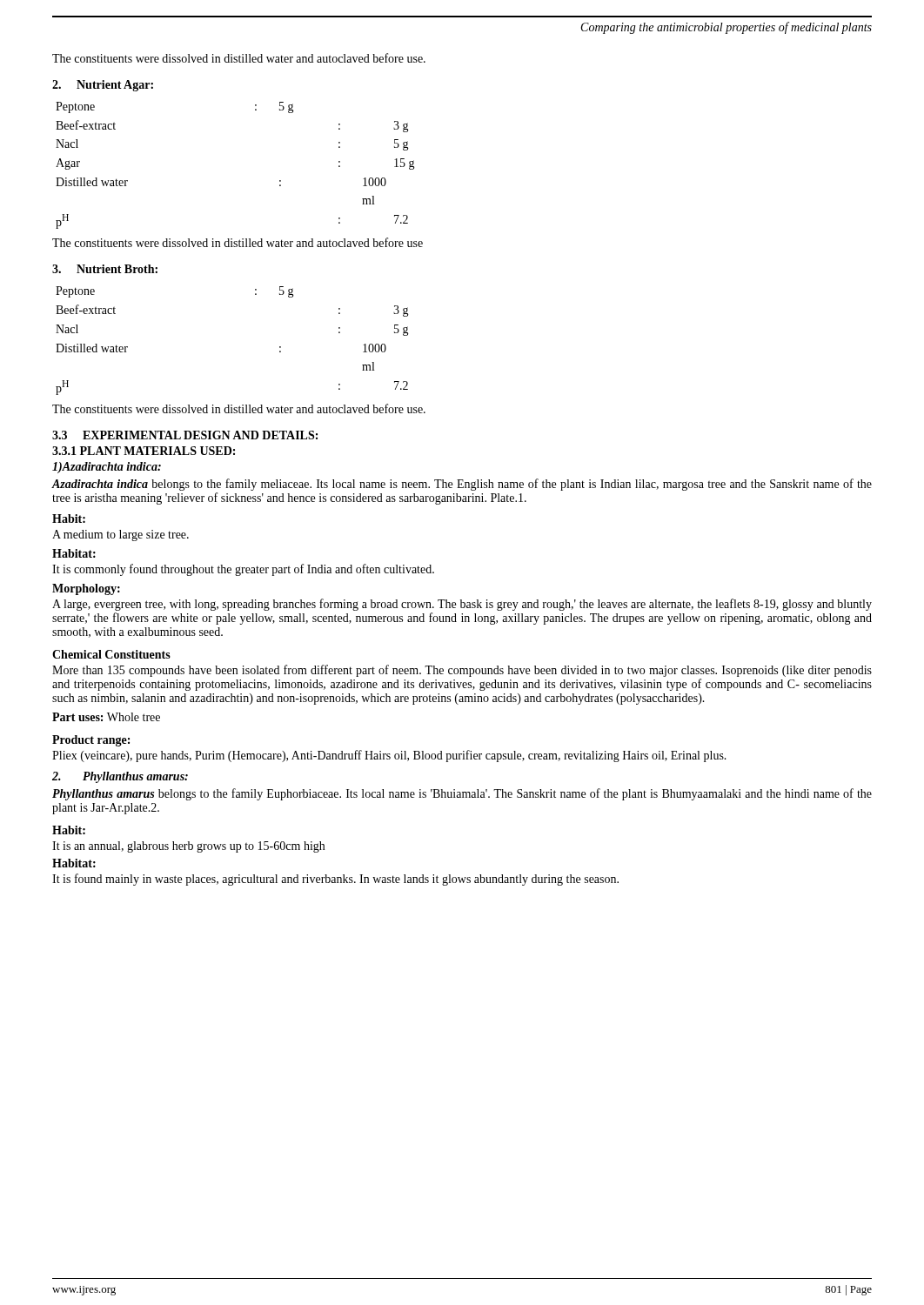Locate the text block that says "It is an annual, glabrous herb grows"
Screen dimensions: 1305x924
coord(189,846)
